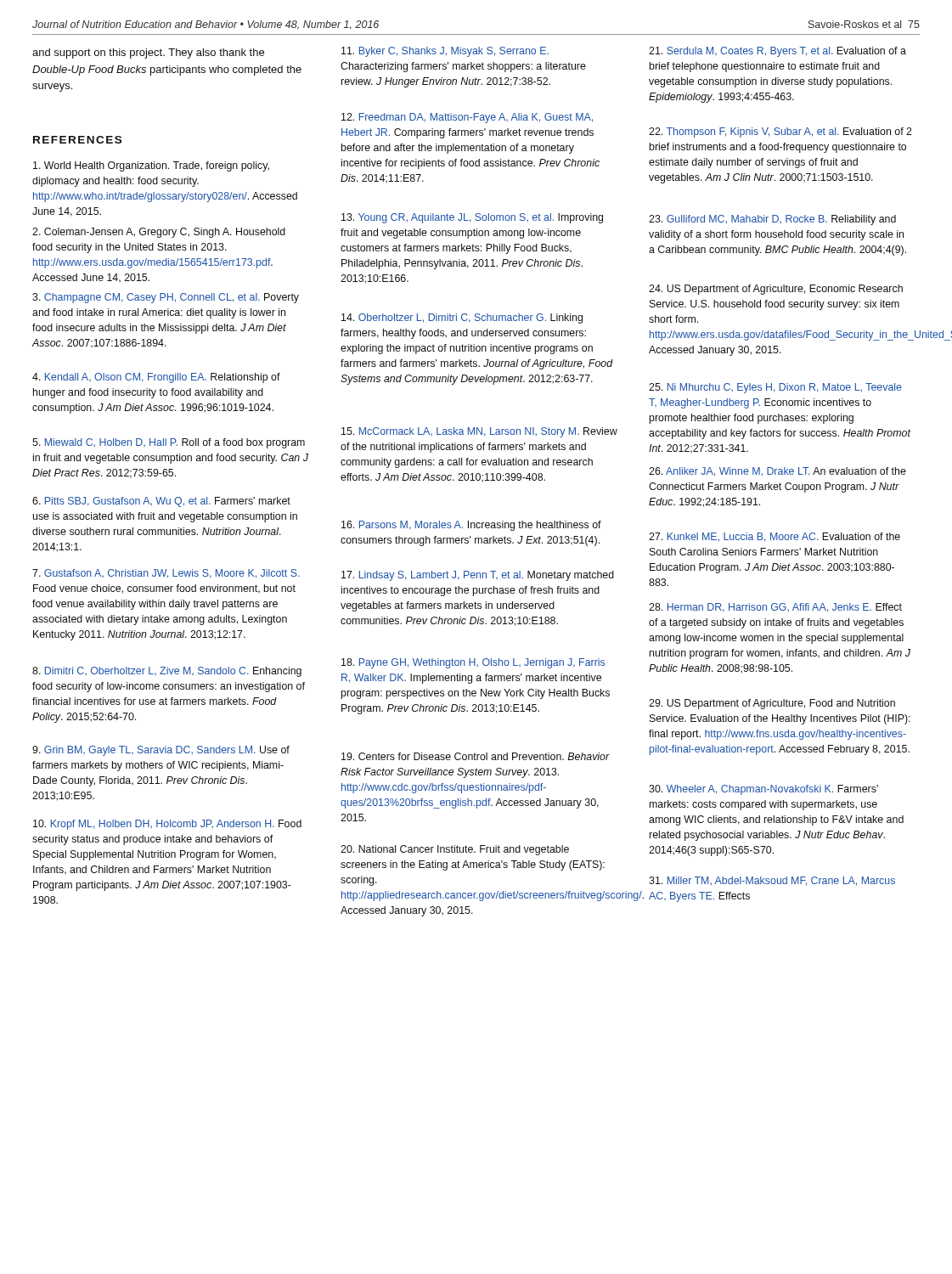
Task: Locate the list item with the text "4. Kendall A,"
Action: click(x=156, y=392)
